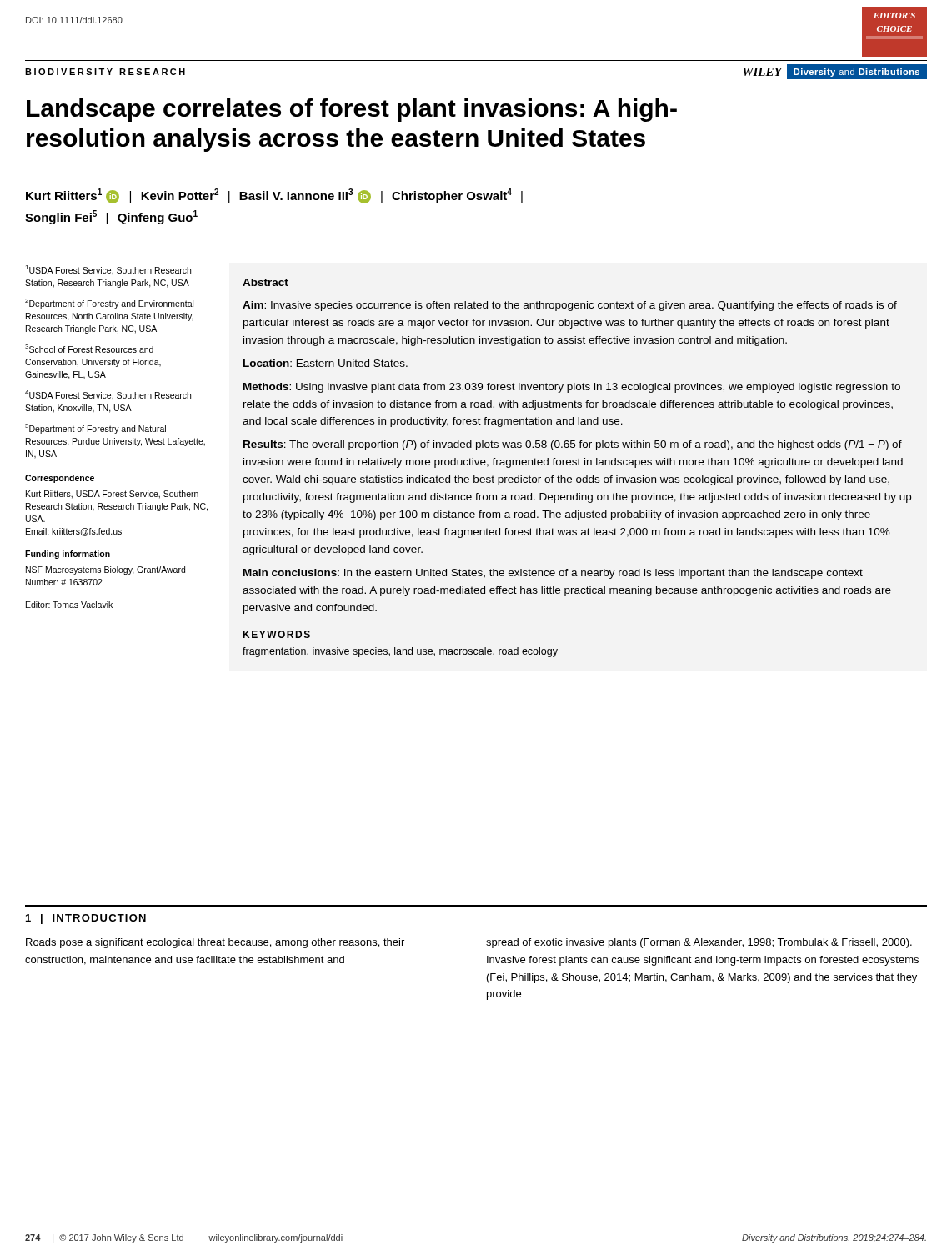Select the logo
The width and height of the screenshot is (952, 1251).
tap(894, 33)
